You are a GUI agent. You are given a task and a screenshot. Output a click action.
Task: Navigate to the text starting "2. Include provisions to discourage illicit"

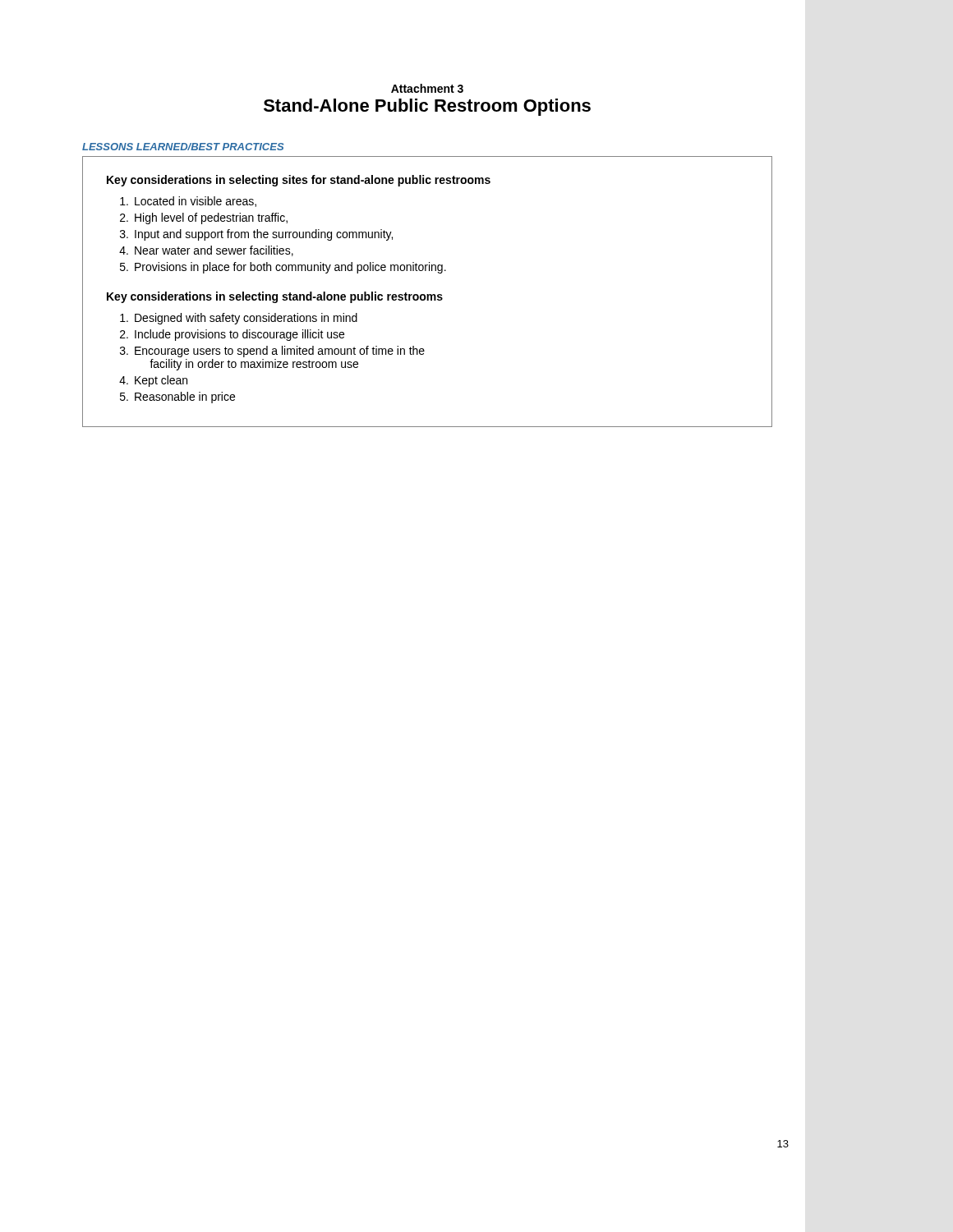click(232, 335)
